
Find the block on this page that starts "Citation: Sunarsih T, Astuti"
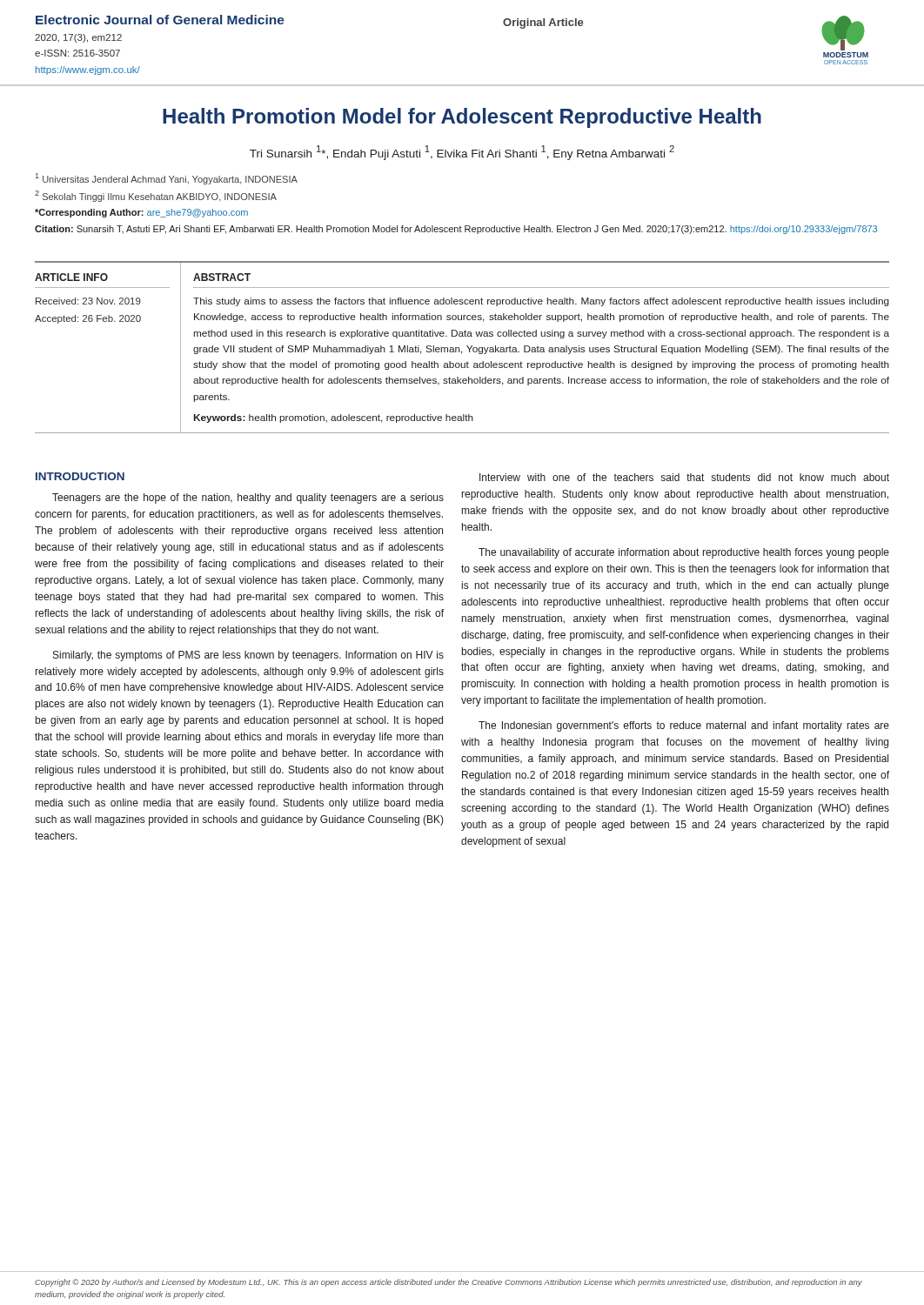click(x=456, y=229)
